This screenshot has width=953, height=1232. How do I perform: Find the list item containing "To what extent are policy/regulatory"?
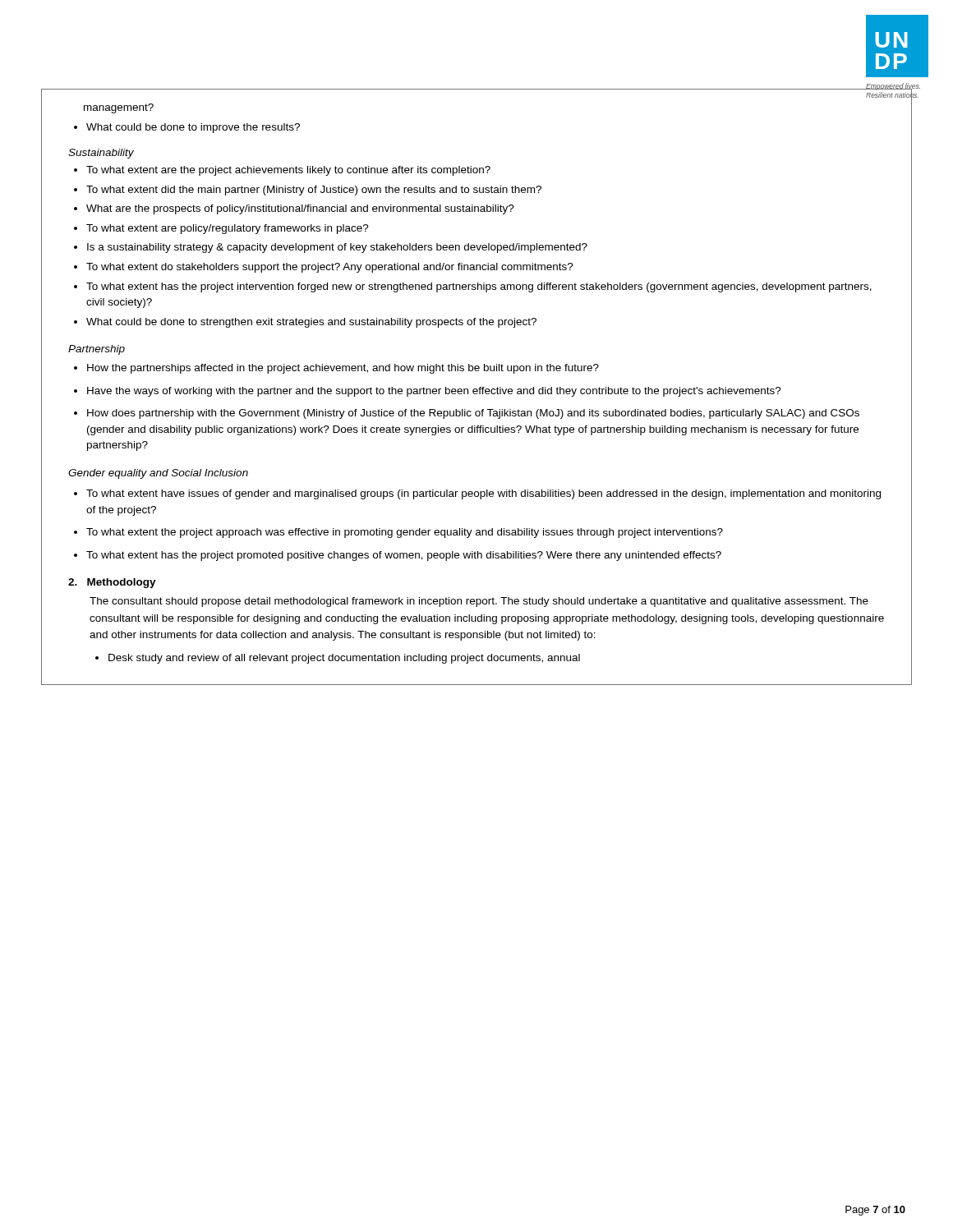point(227,228)
